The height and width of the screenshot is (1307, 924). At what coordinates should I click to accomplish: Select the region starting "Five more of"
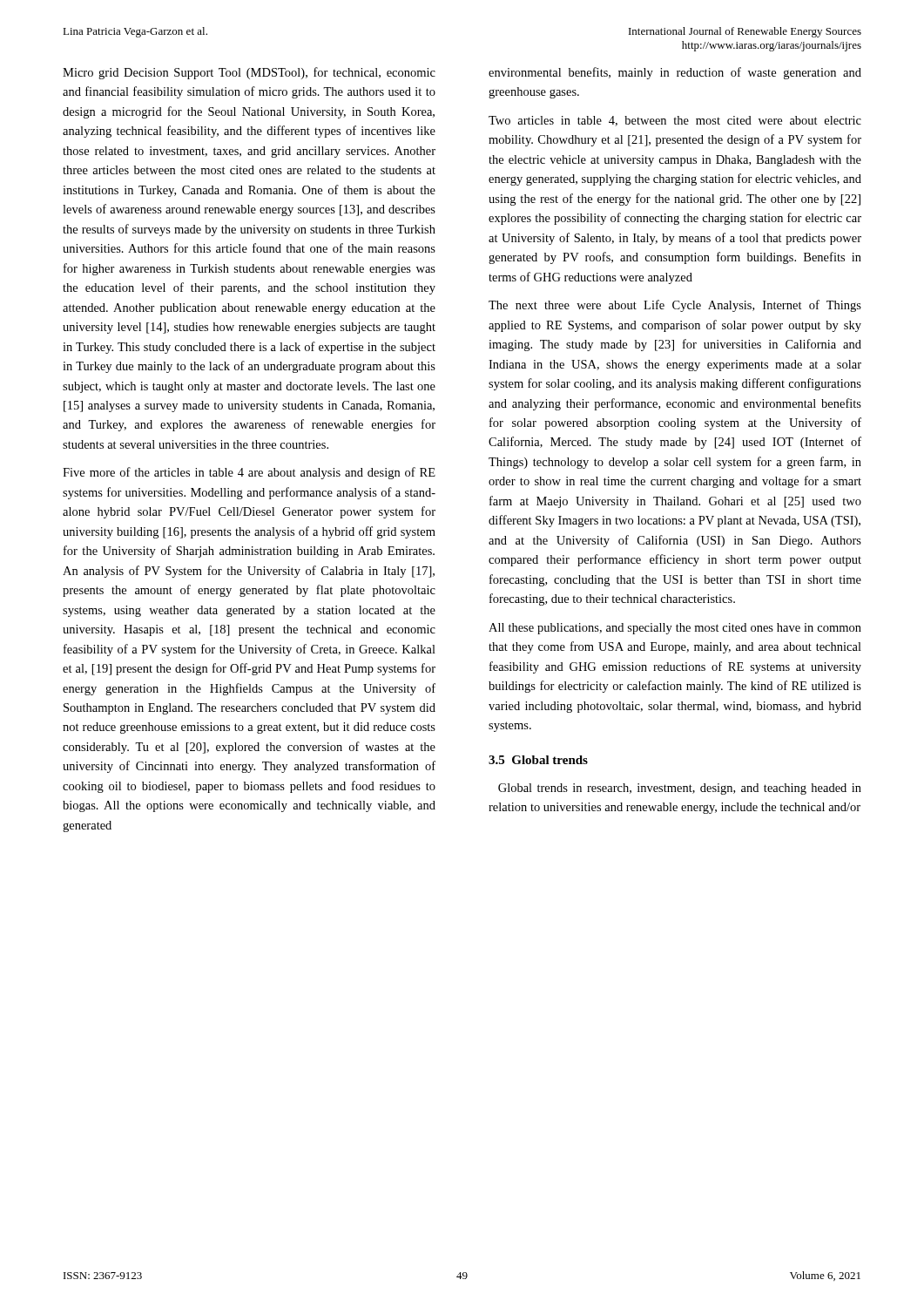click(249, 649)
